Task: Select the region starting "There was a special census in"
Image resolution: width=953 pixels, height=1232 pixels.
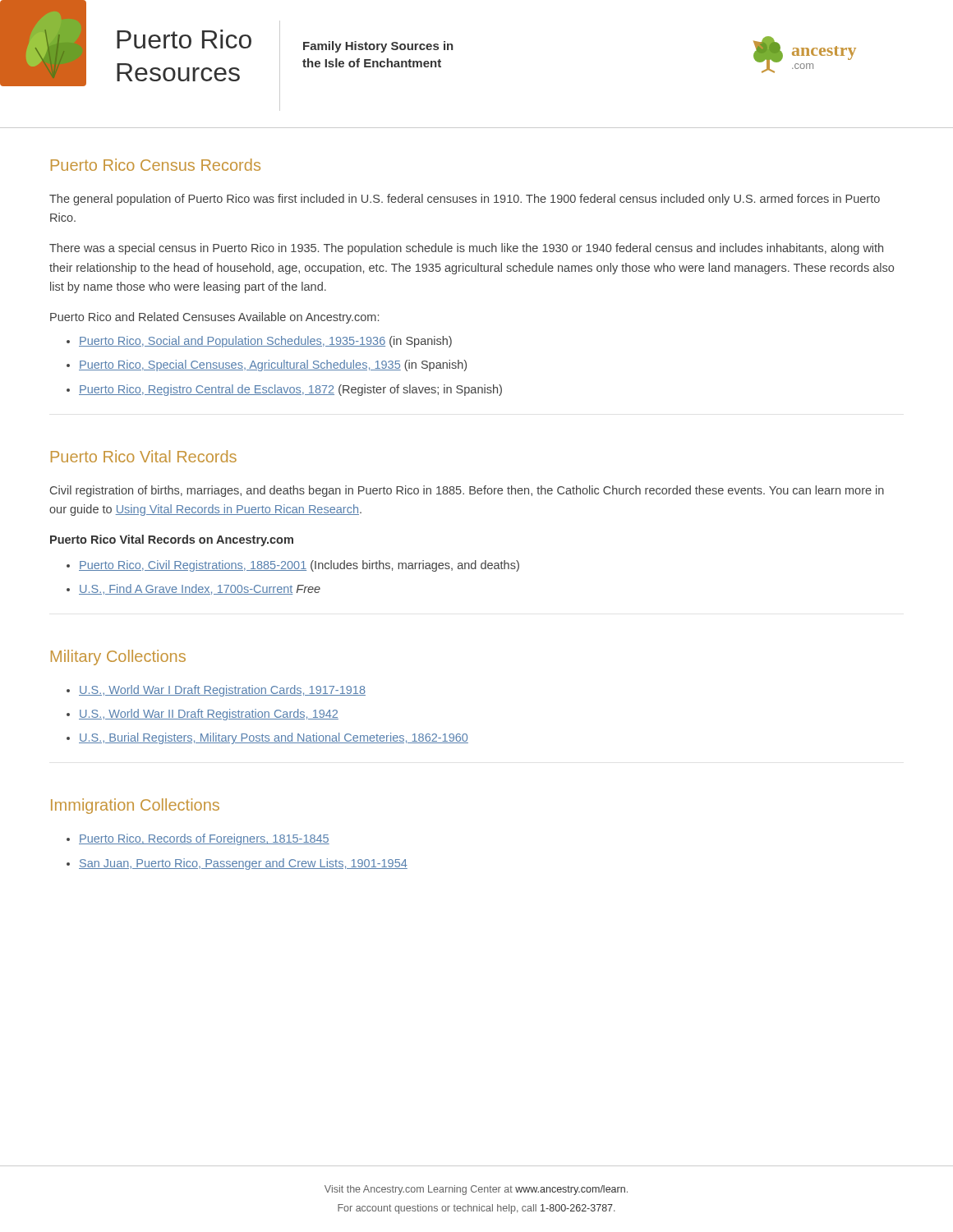Action: click(x=476, y=268)
